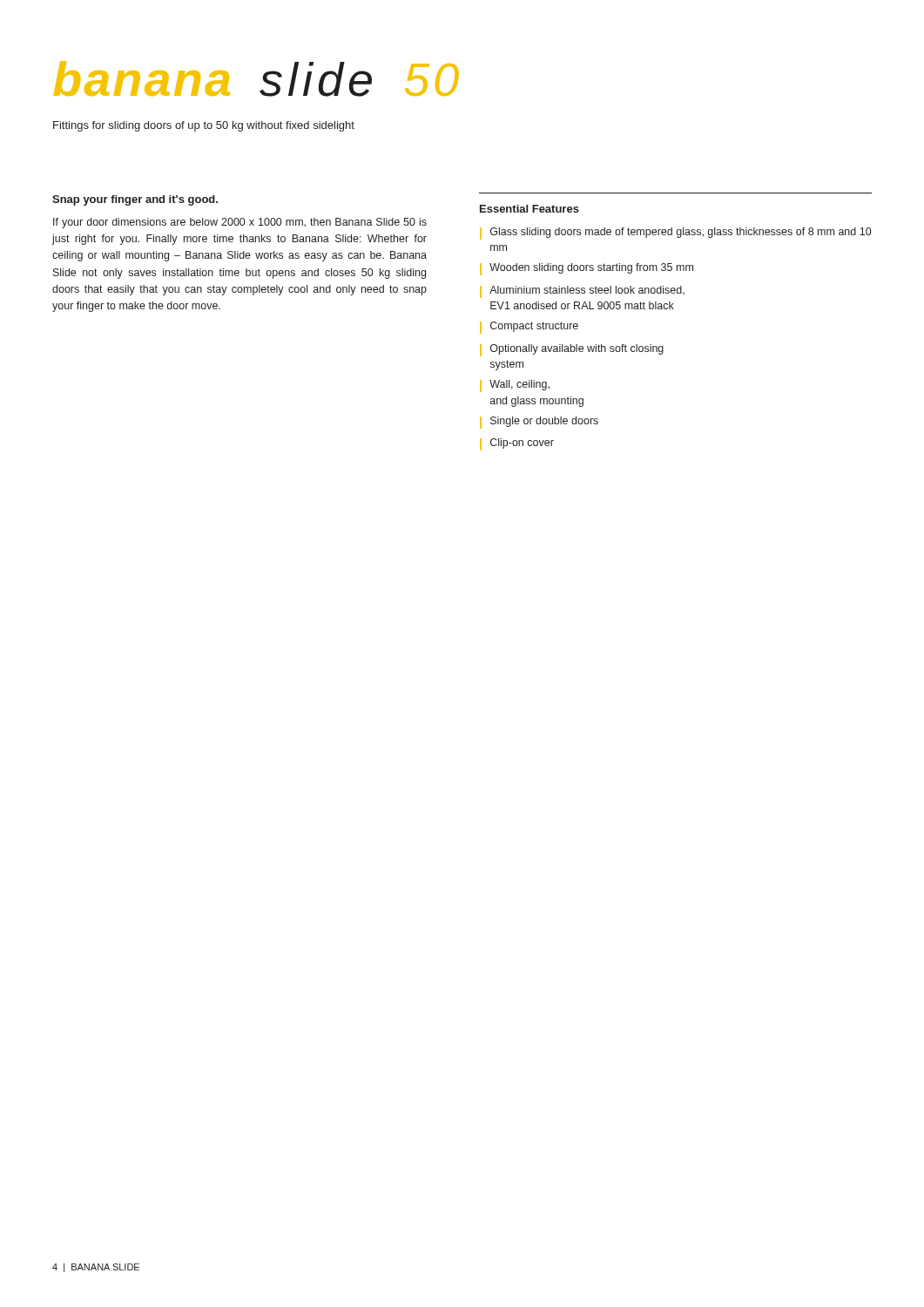Where does it say "| Compact structure"?
Screen dimensions: 1307x924
(x=529, y=328)
